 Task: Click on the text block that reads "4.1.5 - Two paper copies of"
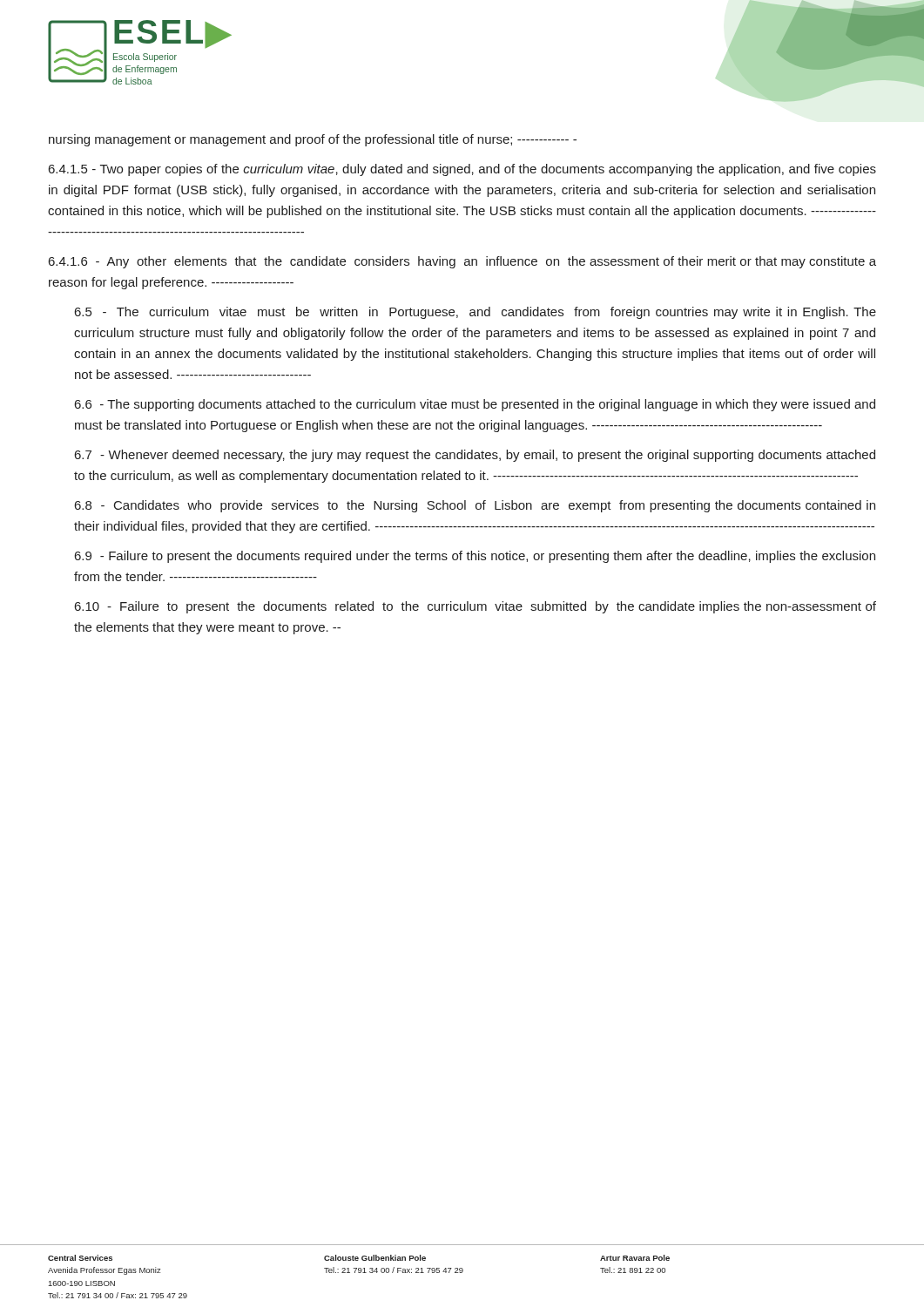click(462, 200)
